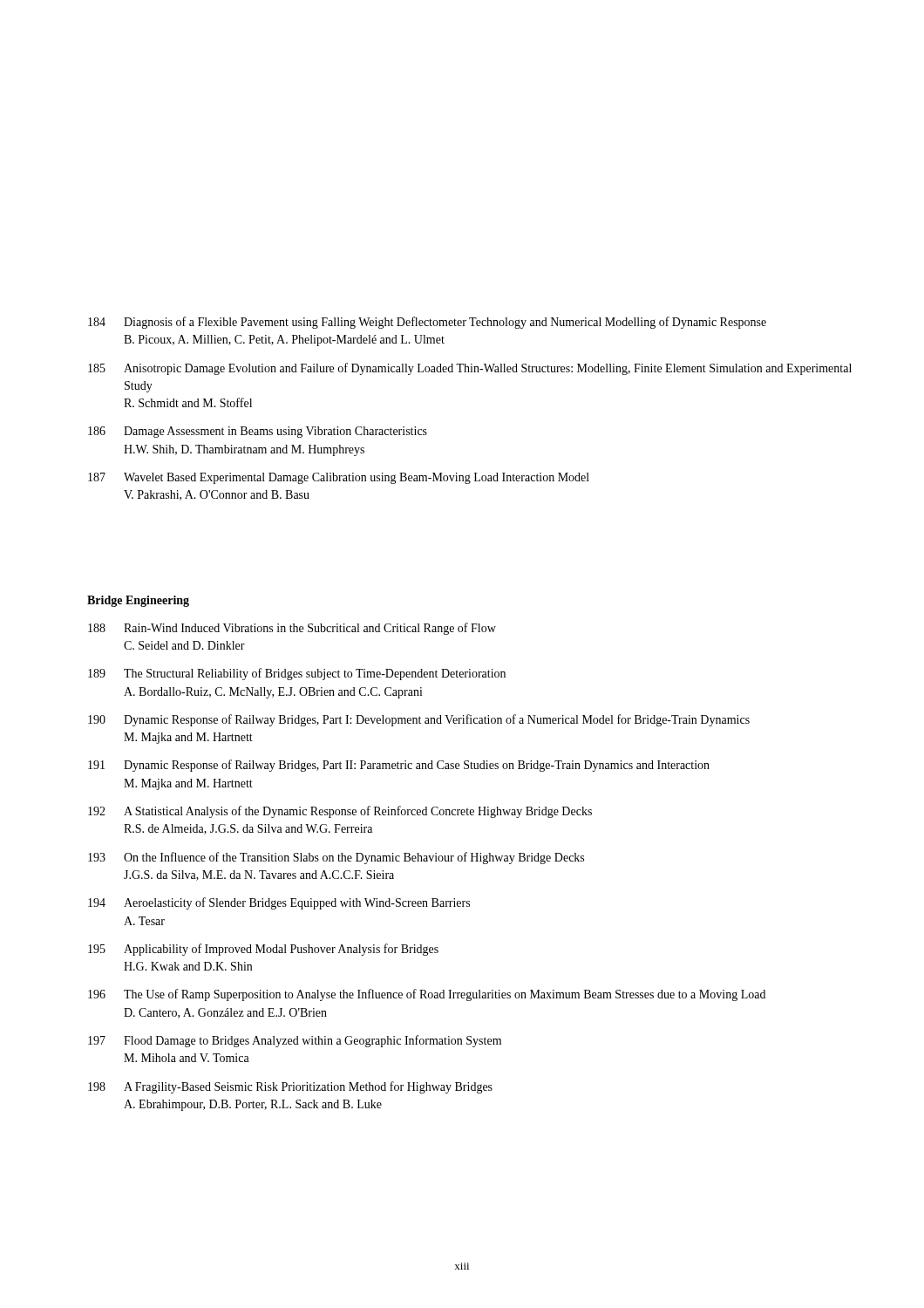Click the passage that begins "198 A Fragility-Based Seismic Risk Prioritization Method for"
The height and width of the screenshot is (1308, 924).
tap(471, 1096)
